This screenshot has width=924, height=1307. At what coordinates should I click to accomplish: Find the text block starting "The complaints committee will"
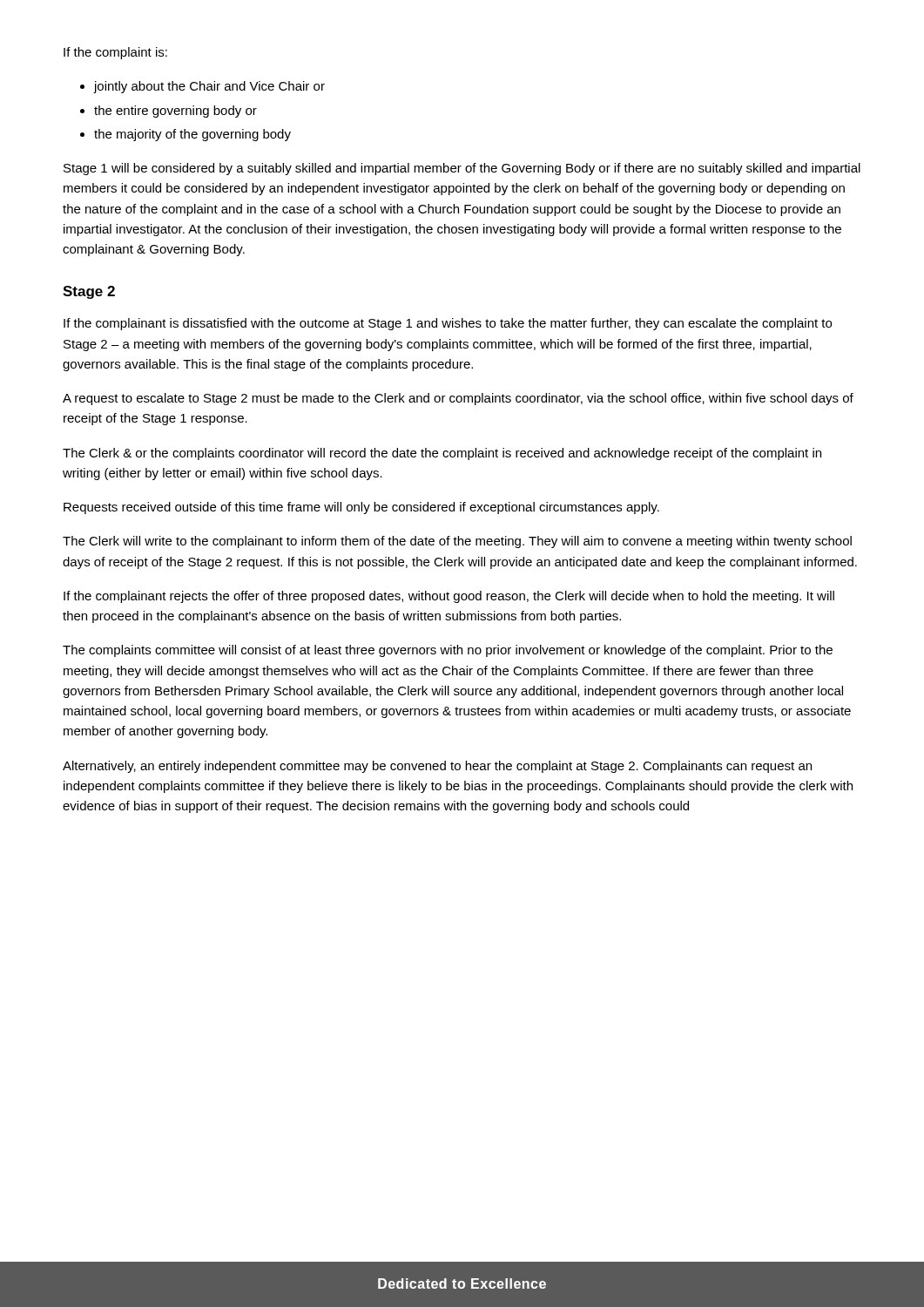point(457,690)
